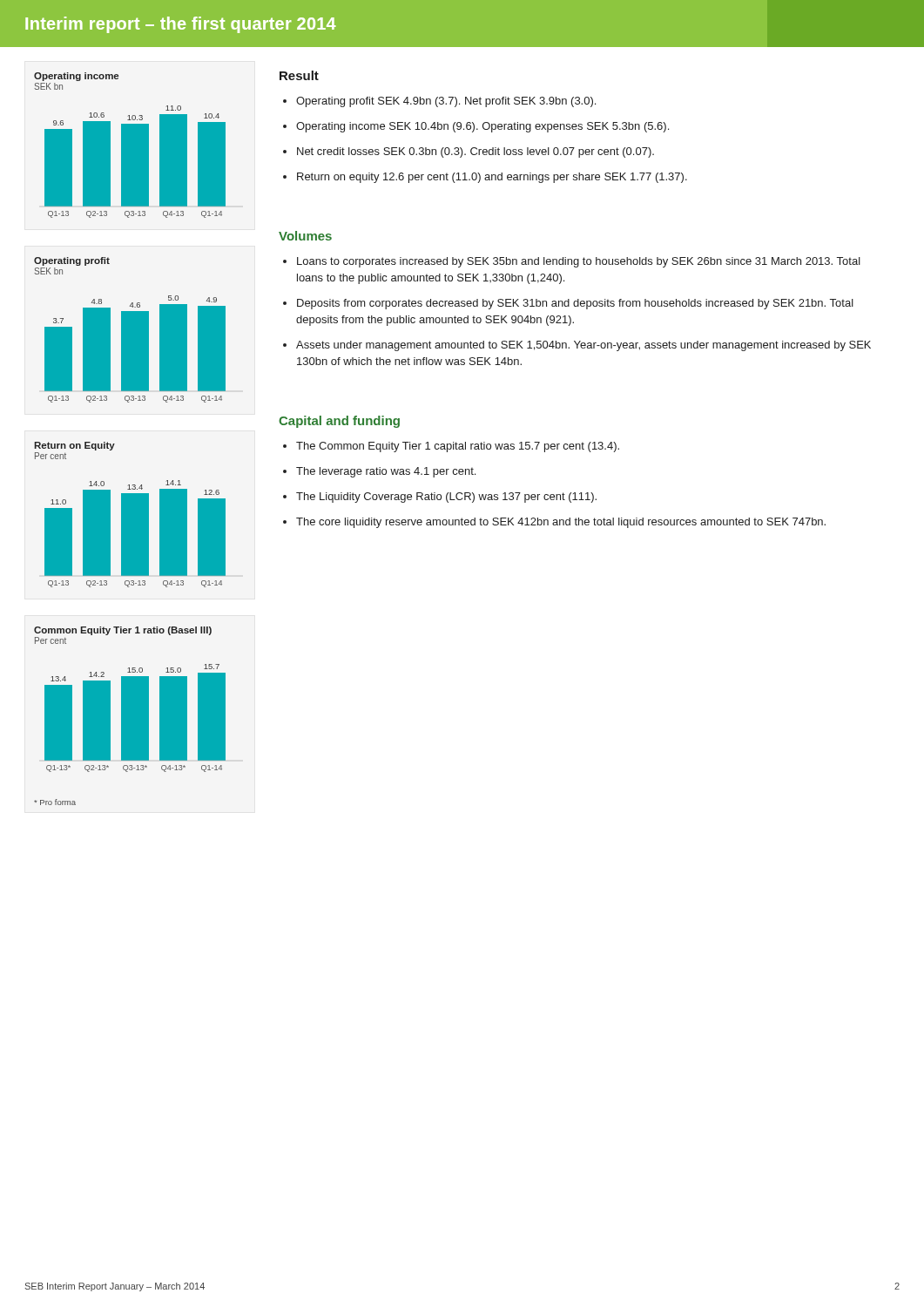
Task: Find the block on this page that starts "Loans to corporates"
Action: pyautogui.click(x=578, y=270)
